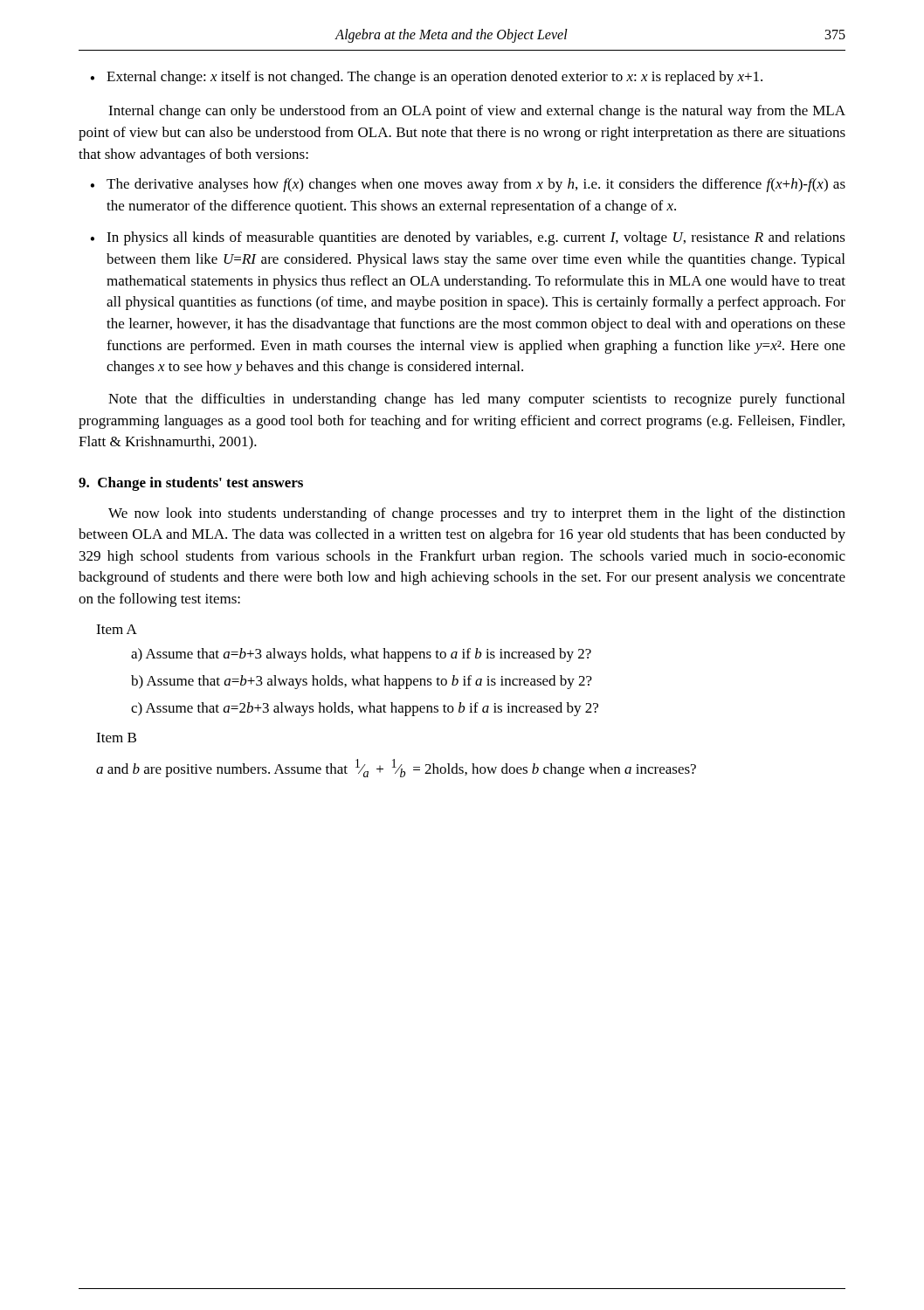This screenshot has width=924, height=1310.
Task: Click the passage that begins "Note that the difficulties in understanding"
Action: pyautogui.click(x=462, y=420)
